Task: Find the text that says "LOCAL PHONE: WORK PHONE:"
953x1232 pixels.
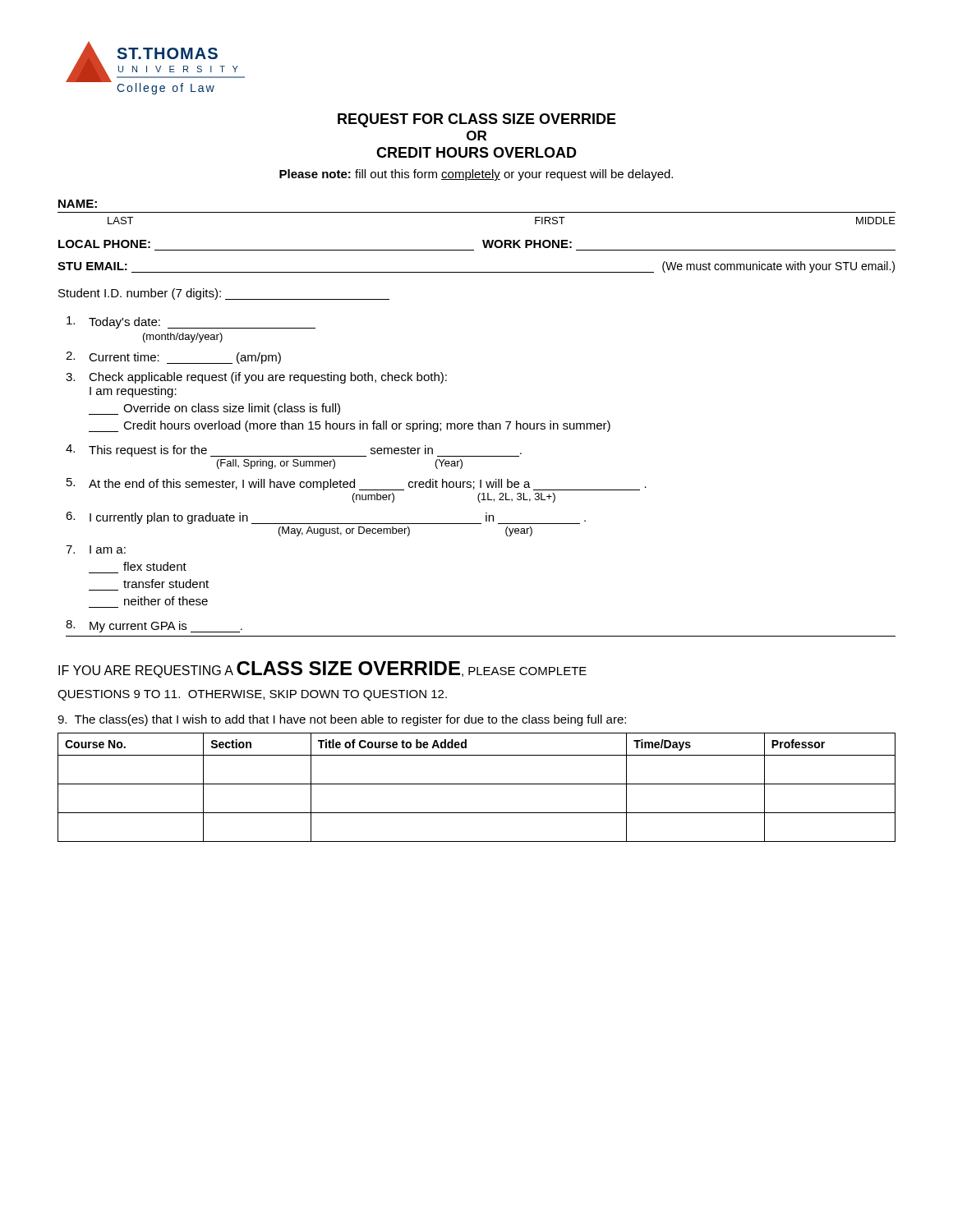Action: coord(476,243)
